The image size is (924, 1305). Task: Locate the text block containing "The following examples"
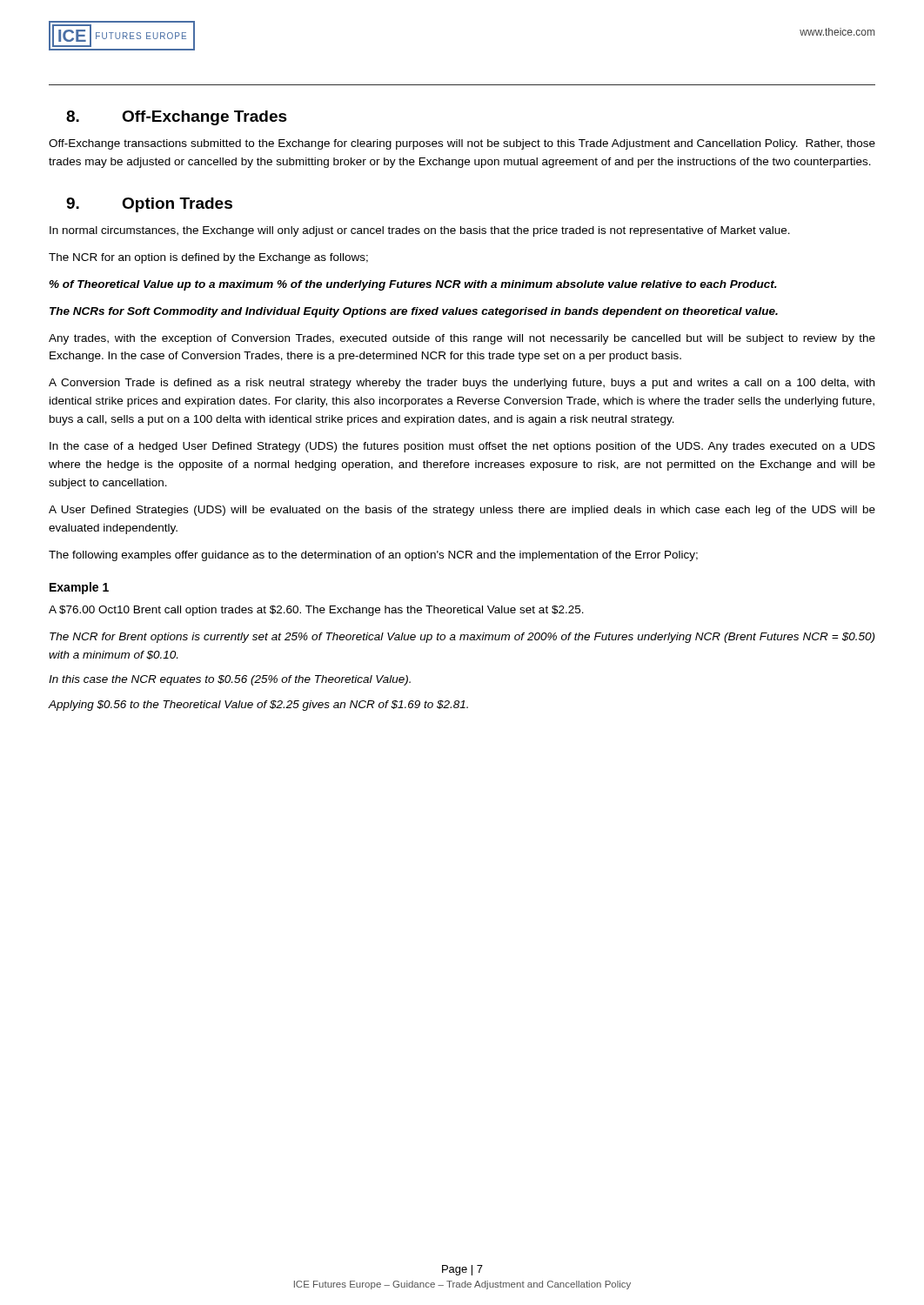coord(374,554)
